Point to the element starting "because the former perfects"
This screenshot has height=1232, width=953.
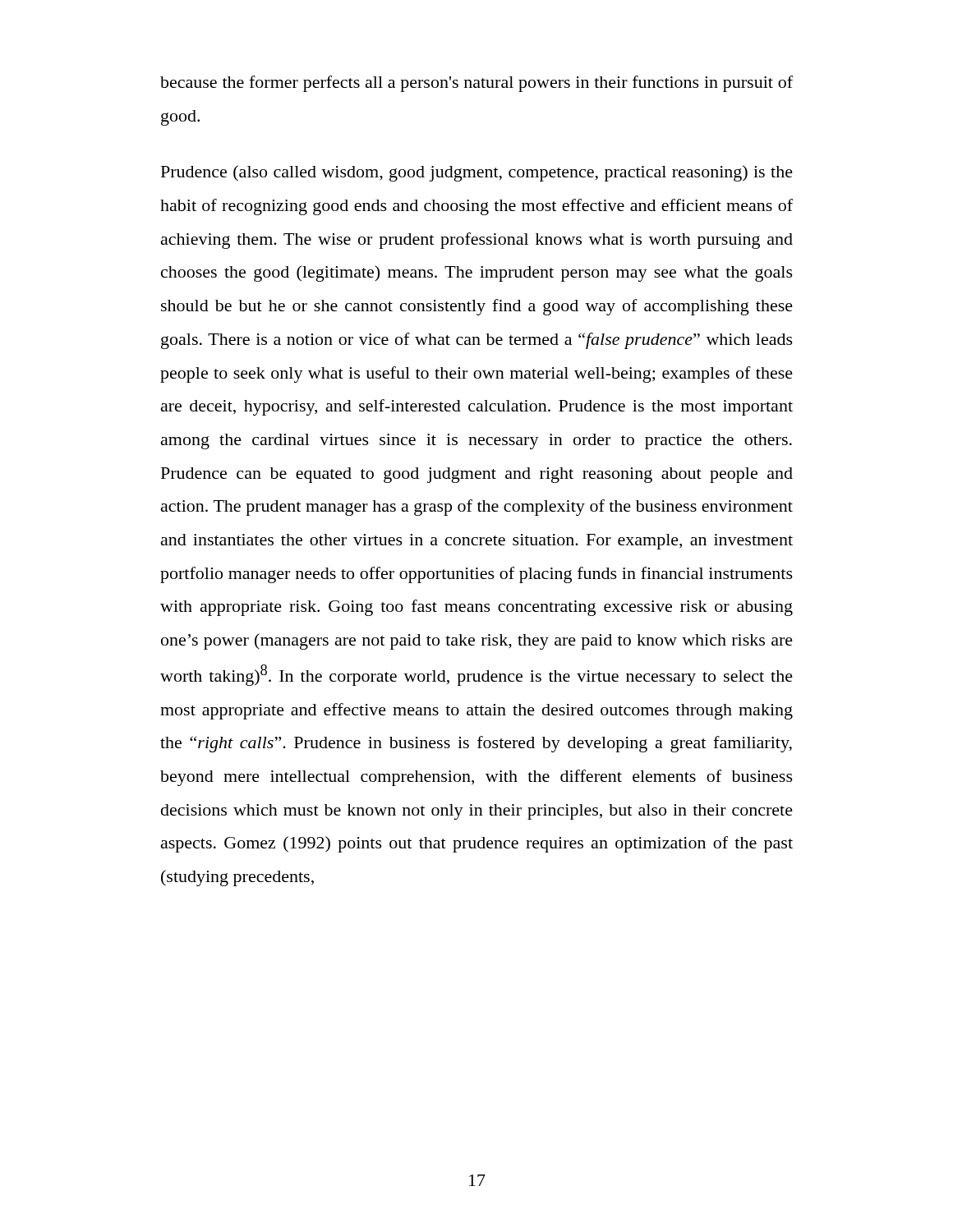tap(476, 98)
